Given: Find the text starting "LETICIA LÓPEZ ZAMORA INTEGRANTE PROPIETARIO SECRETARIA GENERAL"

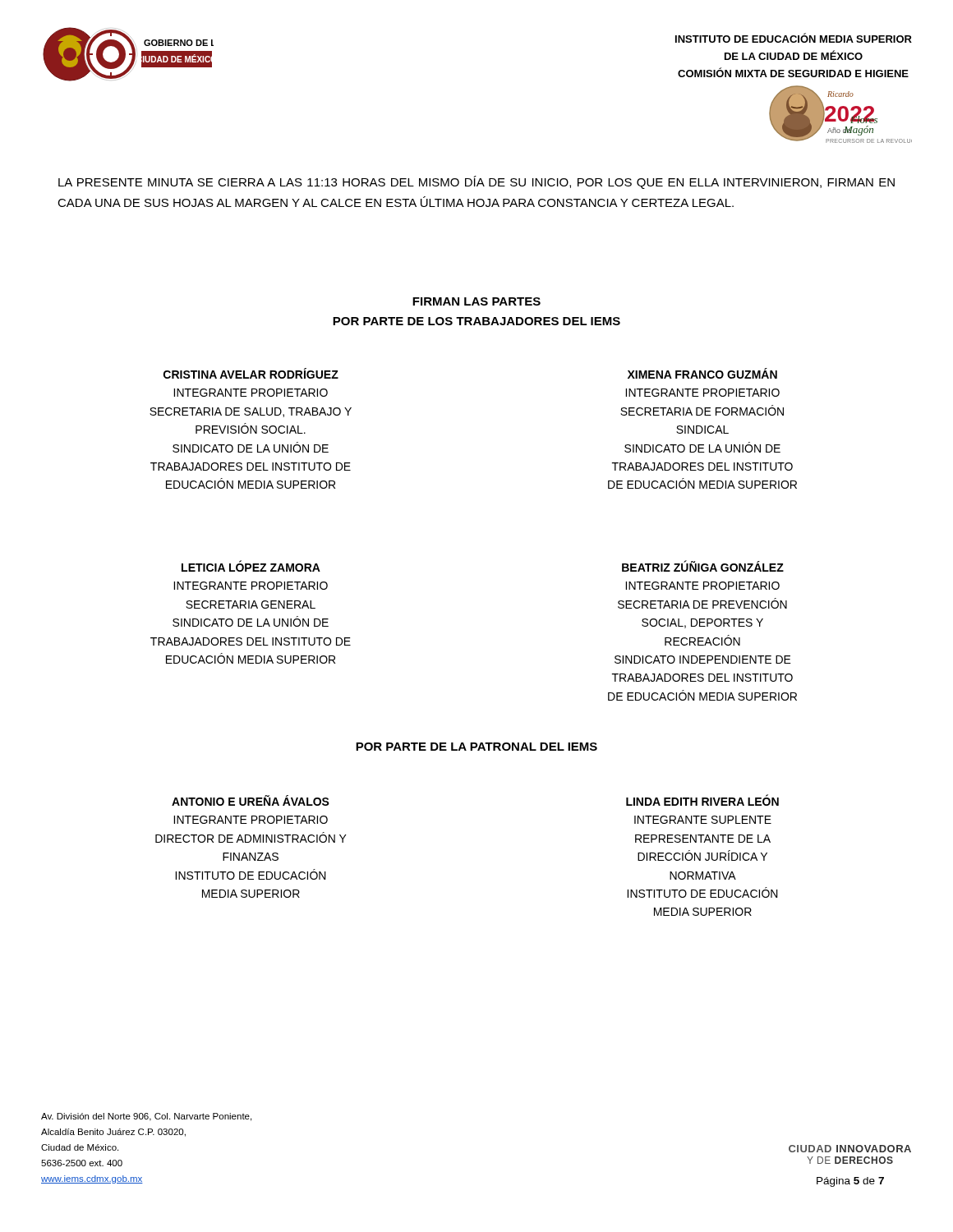Looking at the screenshot, I should 251,613.
